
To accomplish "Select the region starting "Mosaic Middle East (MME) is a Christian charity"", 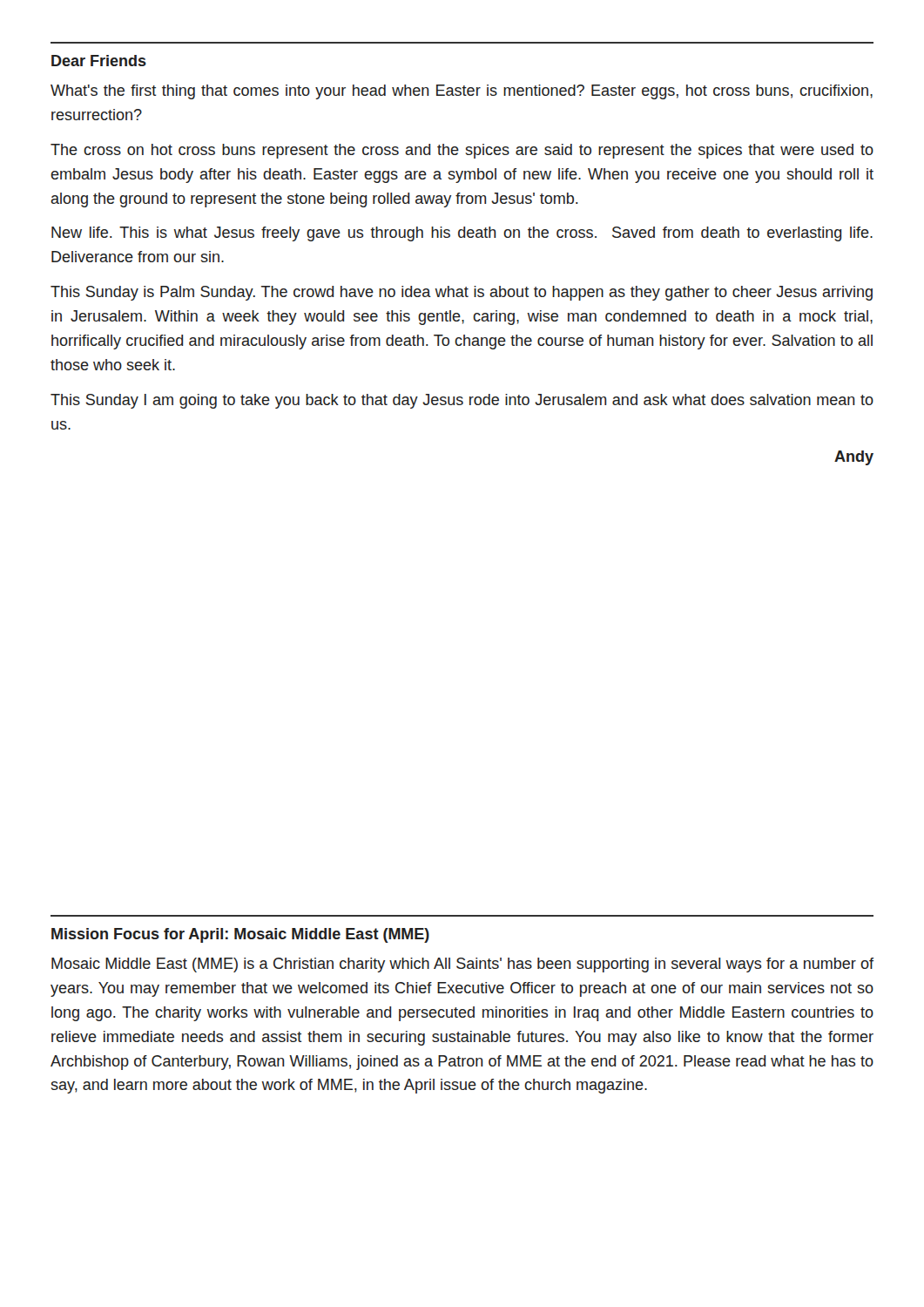I will [462, 1024].
